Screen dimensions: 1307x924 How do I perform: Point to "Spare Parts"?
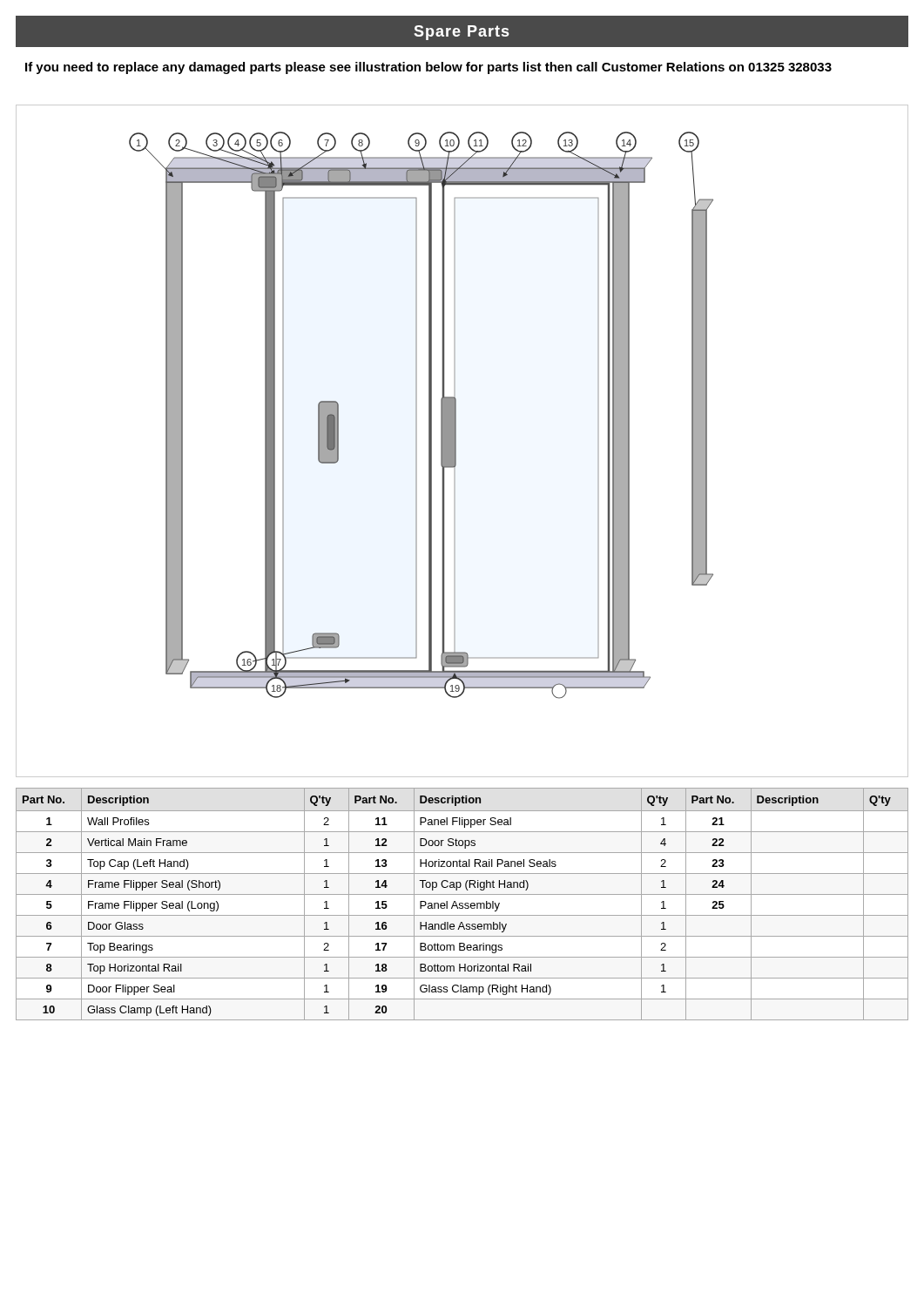(x=462, y=31)
